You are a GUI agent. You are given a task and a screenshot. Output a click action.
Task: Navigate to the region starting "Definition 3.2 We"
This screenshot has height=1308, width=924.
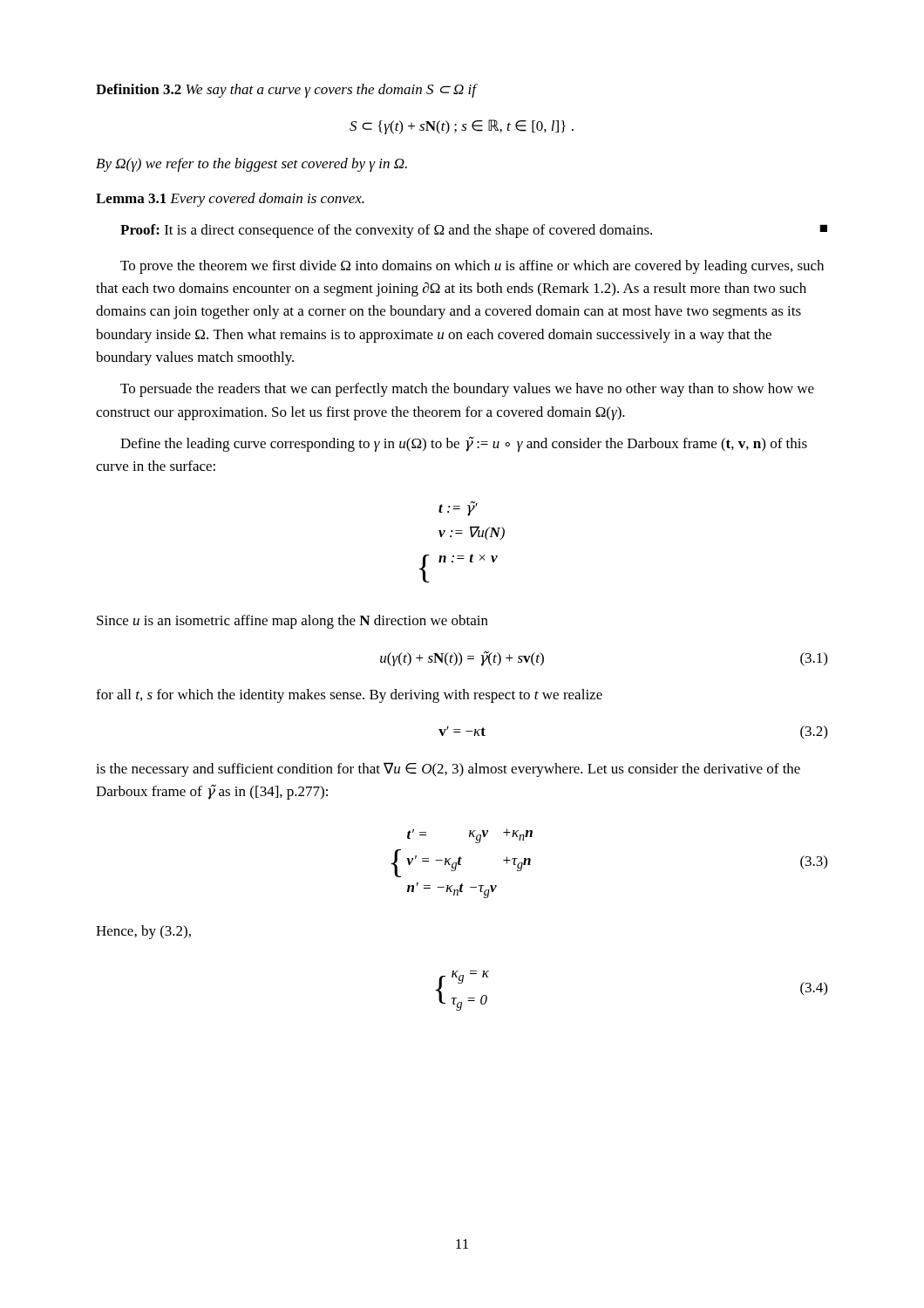click(287, 91)
